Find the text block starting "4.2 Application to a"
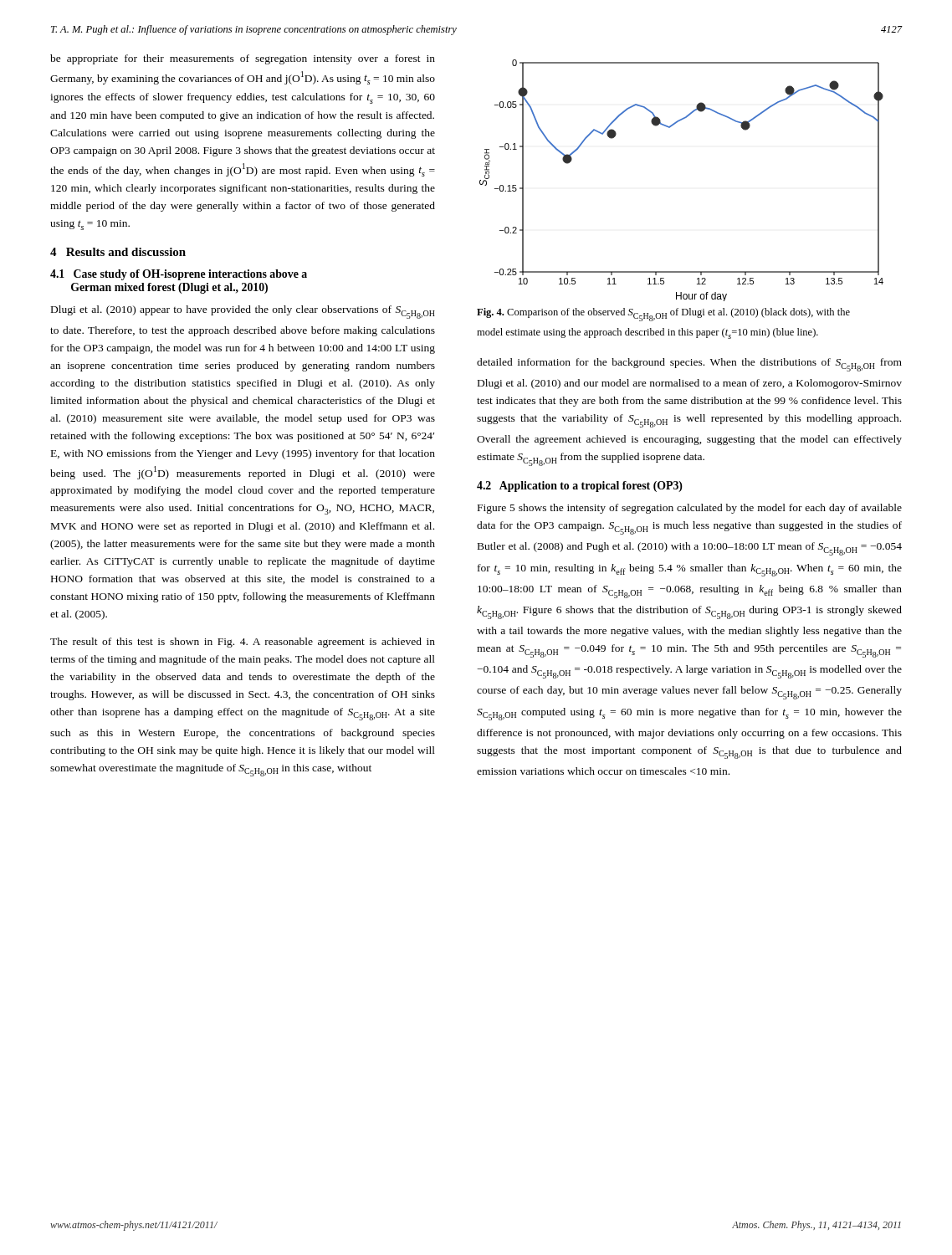The height and width of the screenshot is (1255, 952). (580, 486)
